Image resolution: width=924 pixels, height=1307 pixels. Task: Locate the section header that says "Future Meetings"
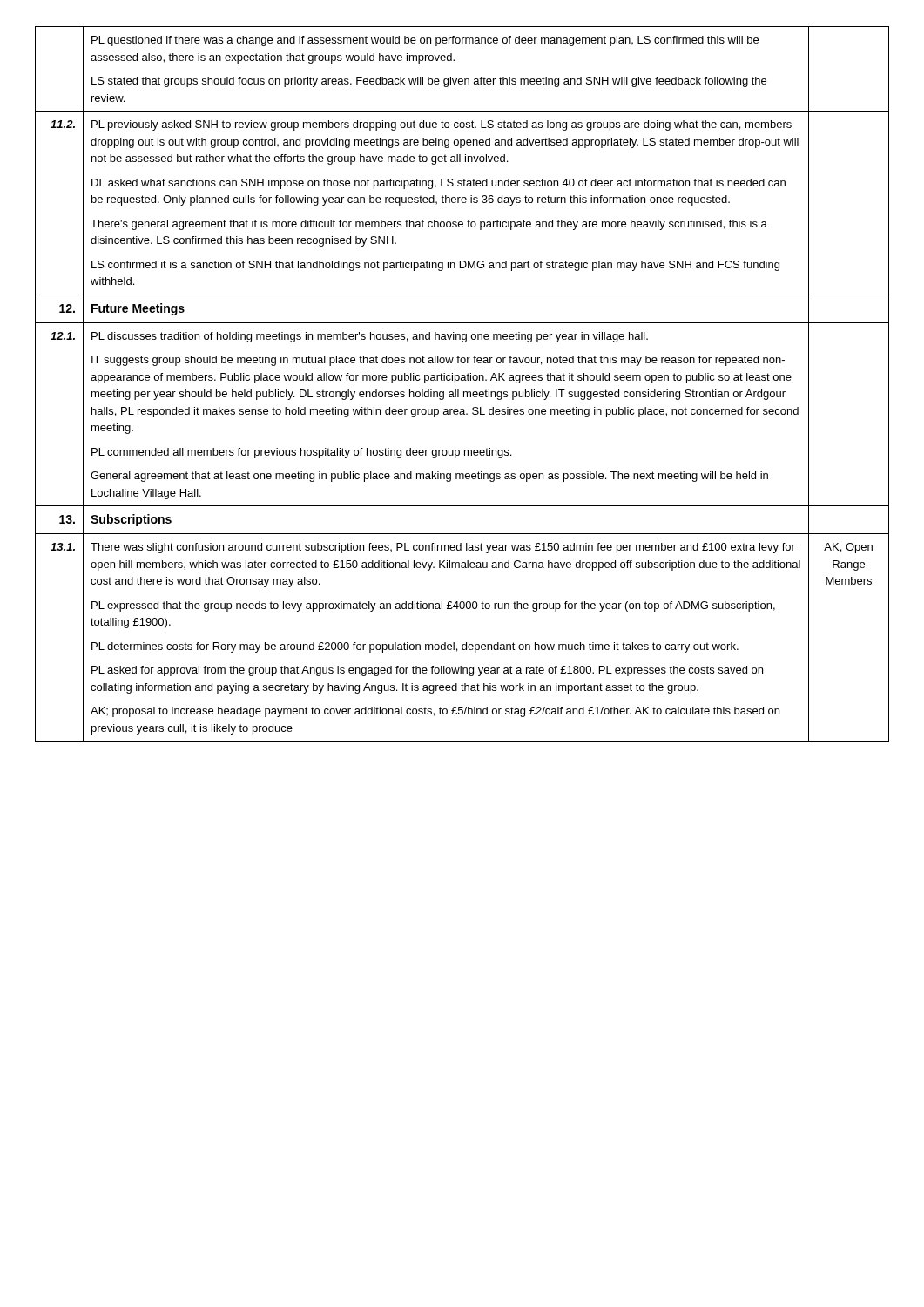pyautogui.click(x=138, y=308)
